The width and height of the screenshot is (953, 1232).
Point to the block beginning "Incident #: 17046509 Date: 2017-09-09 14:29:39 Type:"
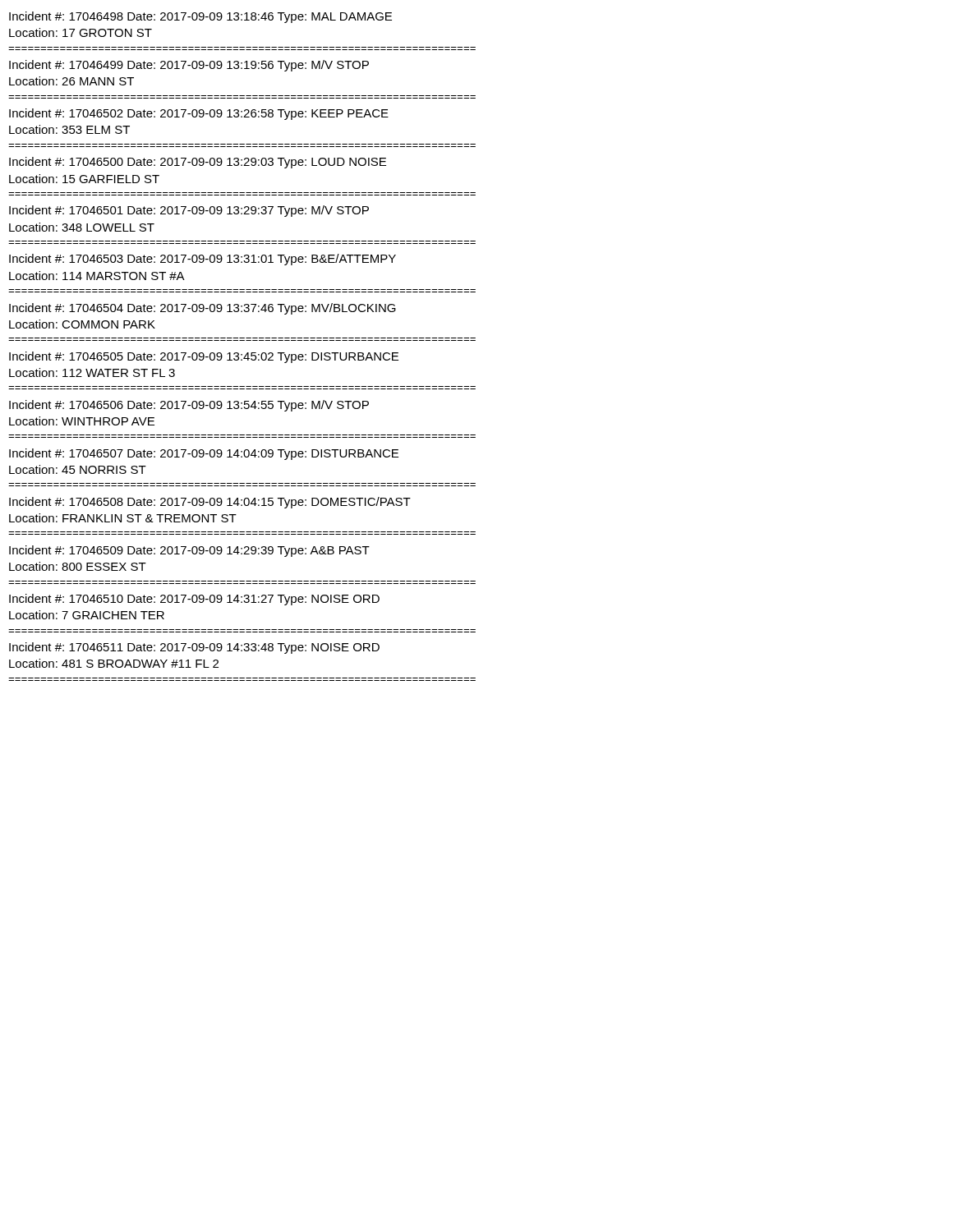(x=189, y=551)
